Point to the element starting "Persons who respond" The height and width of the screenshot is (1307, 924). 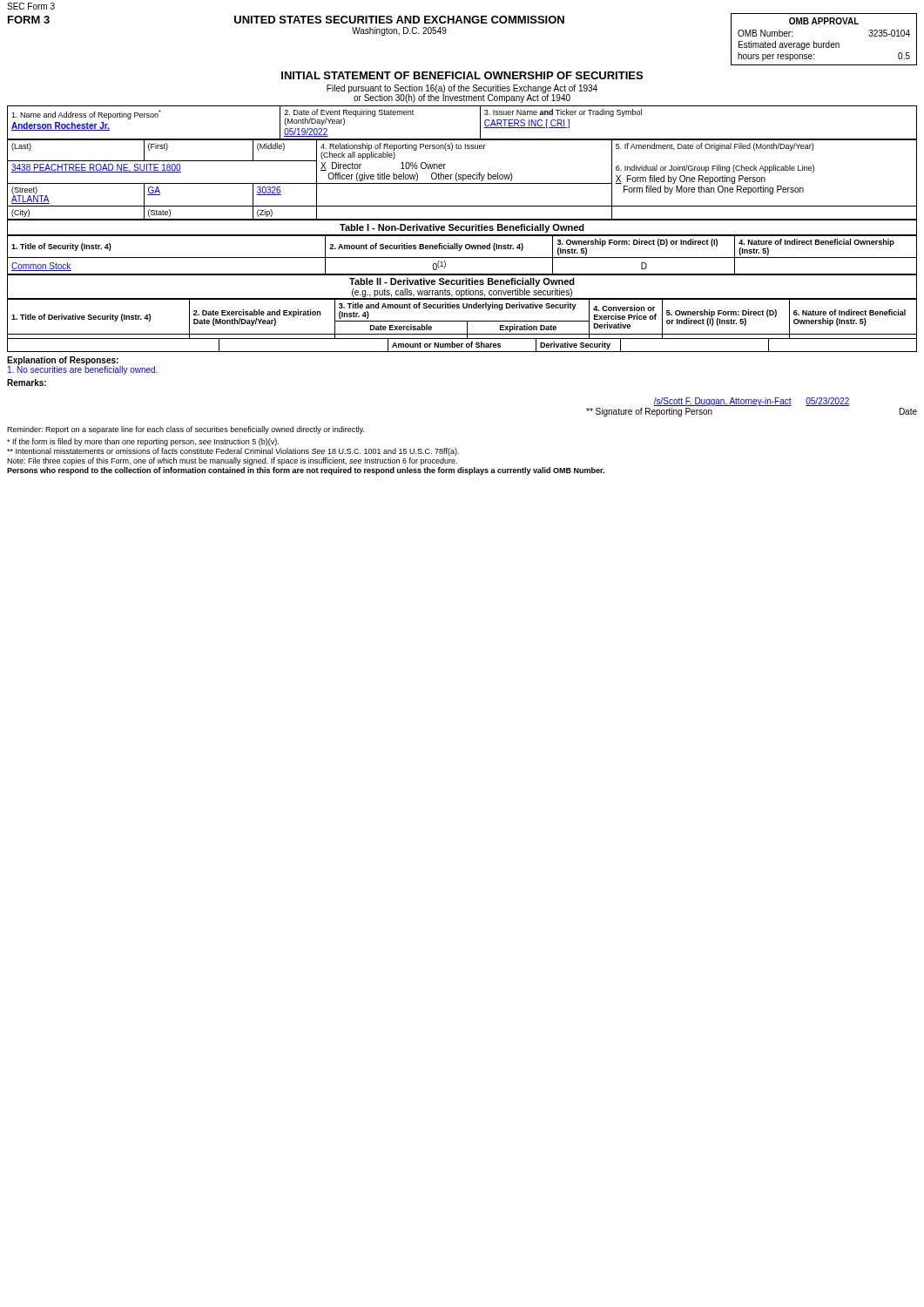click(x=306, y=471)
